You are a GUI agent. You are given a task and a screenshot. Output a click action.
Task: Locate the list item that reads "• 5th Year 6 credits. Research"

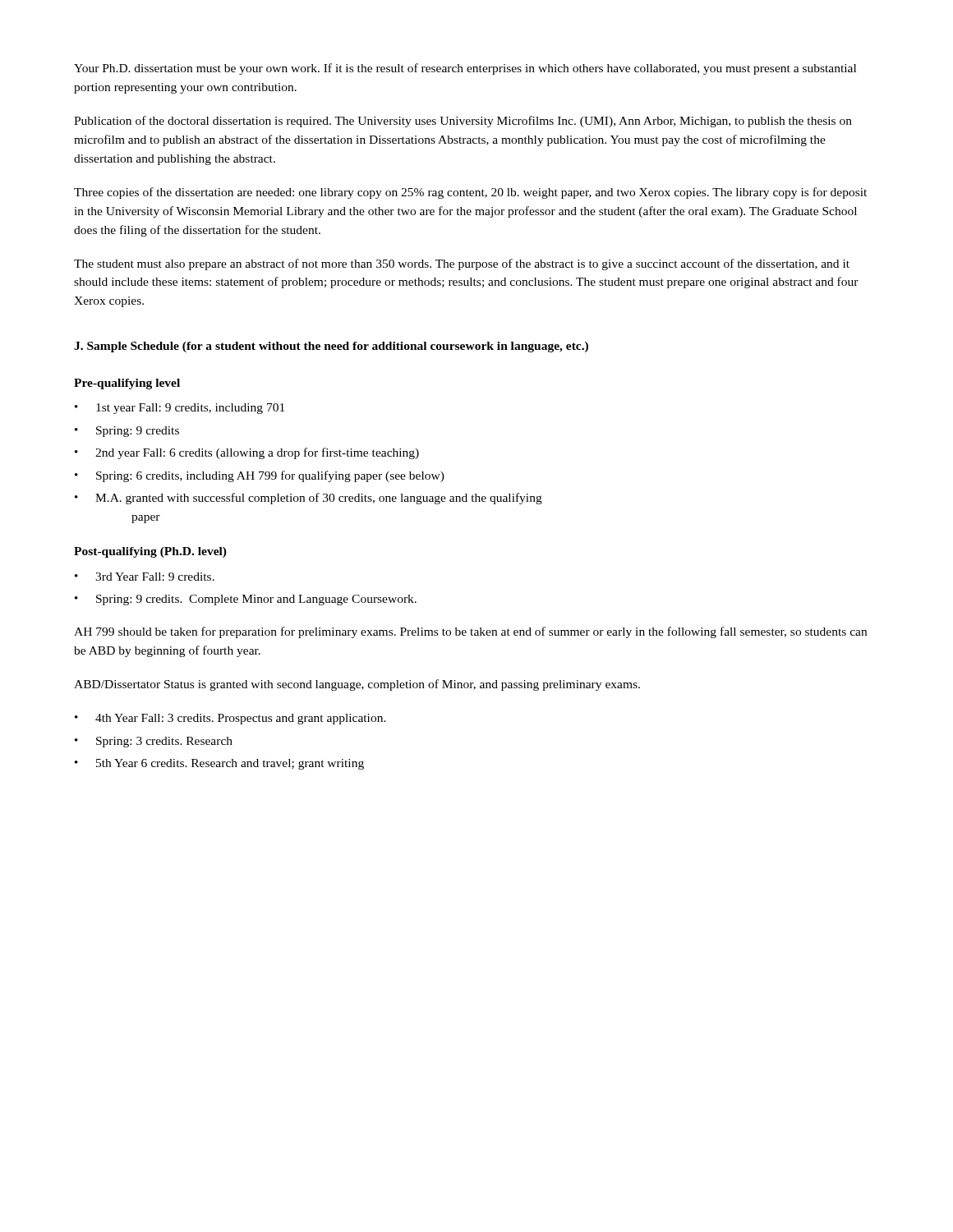pos(219,764)
